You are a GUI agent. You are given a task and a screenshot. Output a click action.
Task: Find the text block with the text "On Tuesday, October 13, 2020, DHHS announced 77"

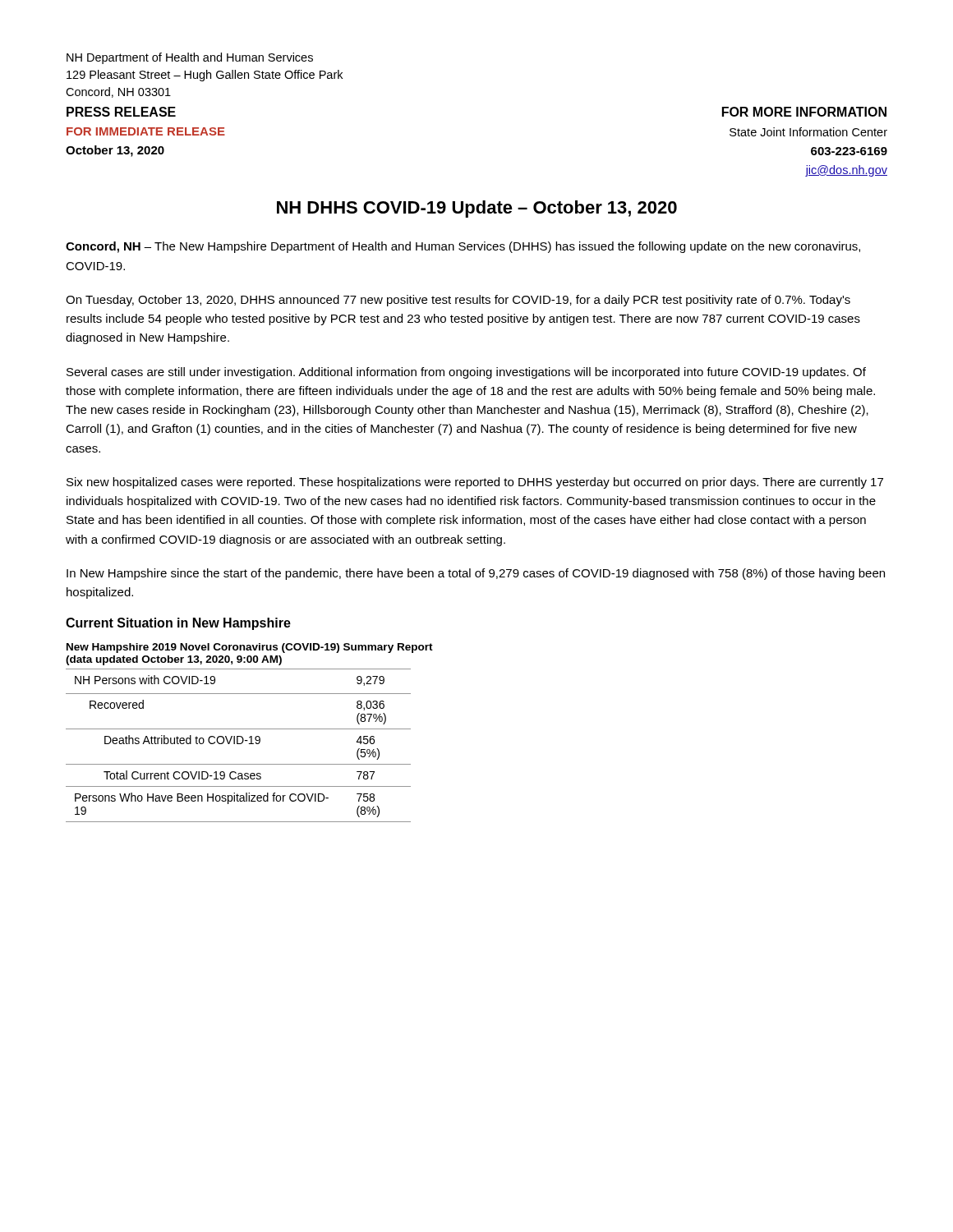463,318
